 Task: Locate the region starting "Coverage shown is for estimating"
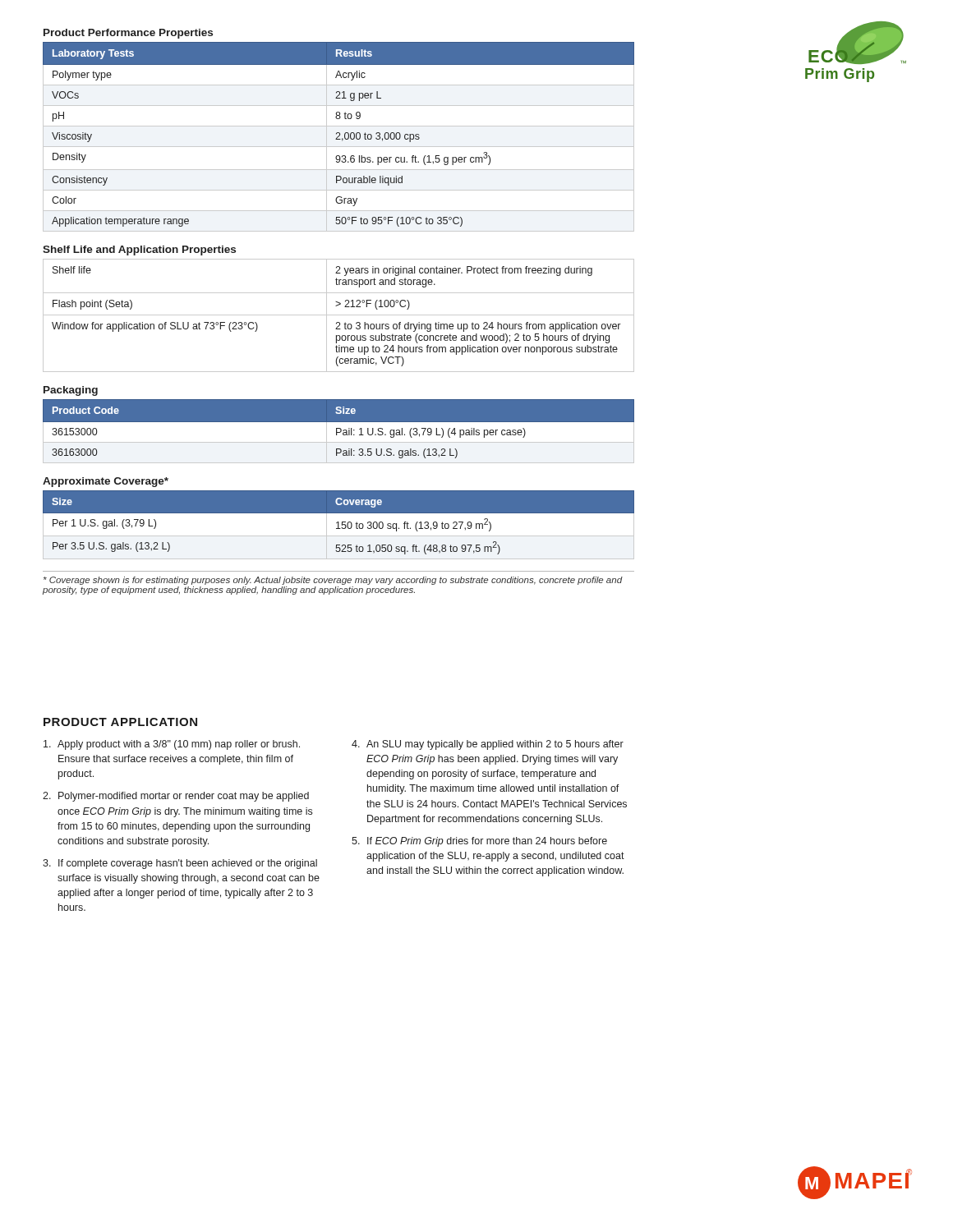point(332,585)
